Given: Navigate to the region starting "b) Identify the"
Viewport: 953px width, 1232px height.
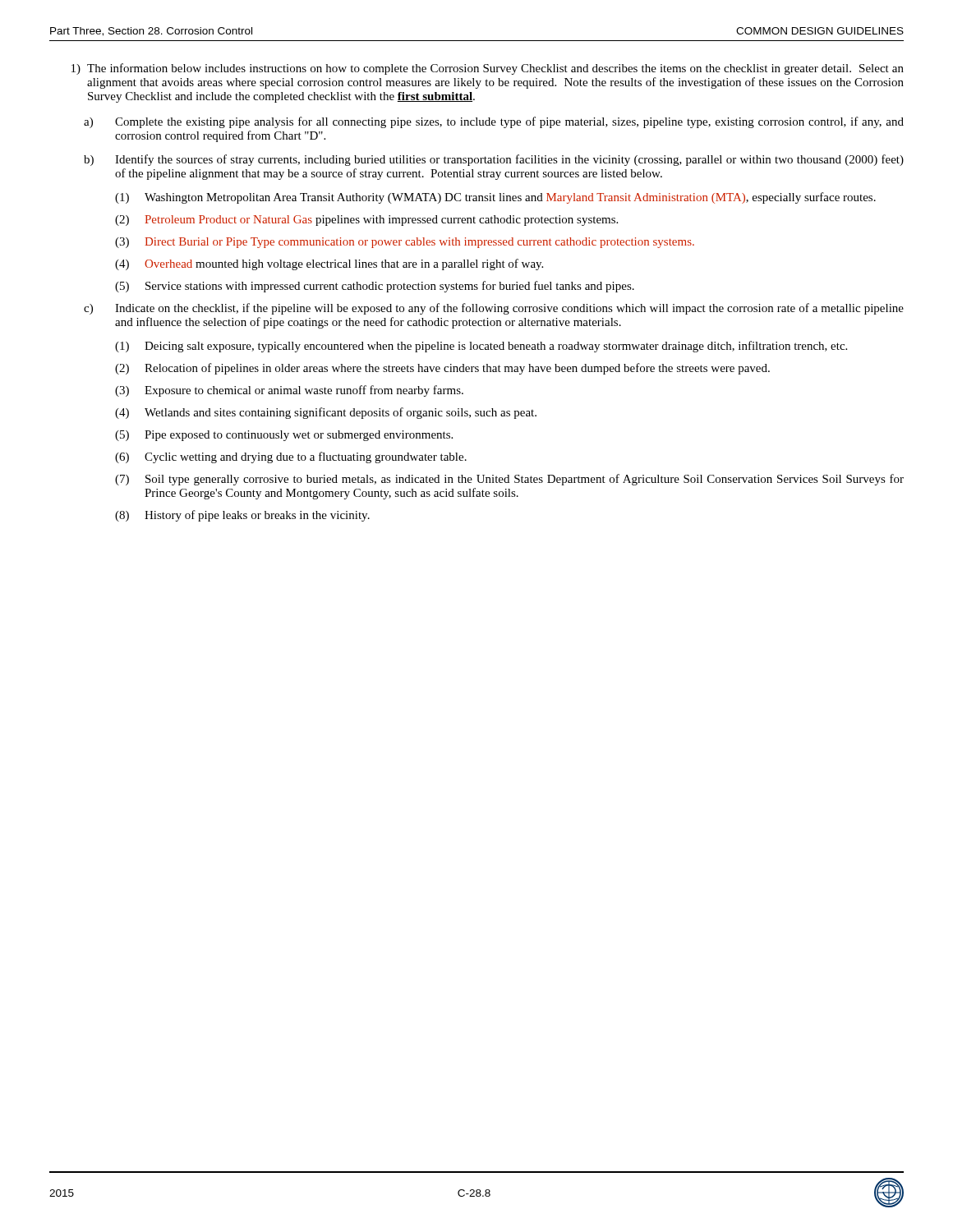Looking at the screenshot, I should point(492,167).
